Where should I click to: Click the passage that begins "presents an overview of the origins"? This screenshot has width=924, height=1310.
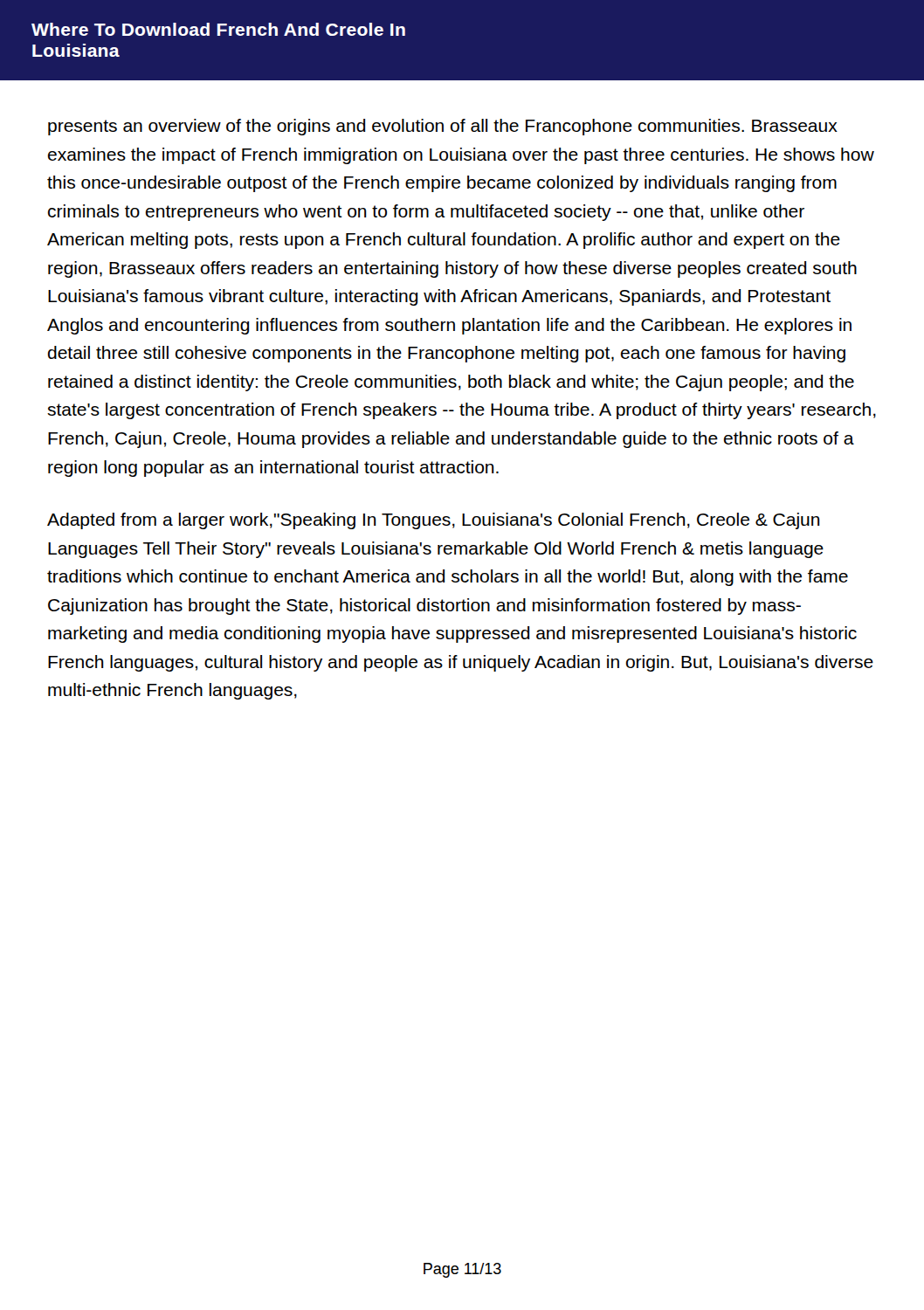click(x=462, y=296)
